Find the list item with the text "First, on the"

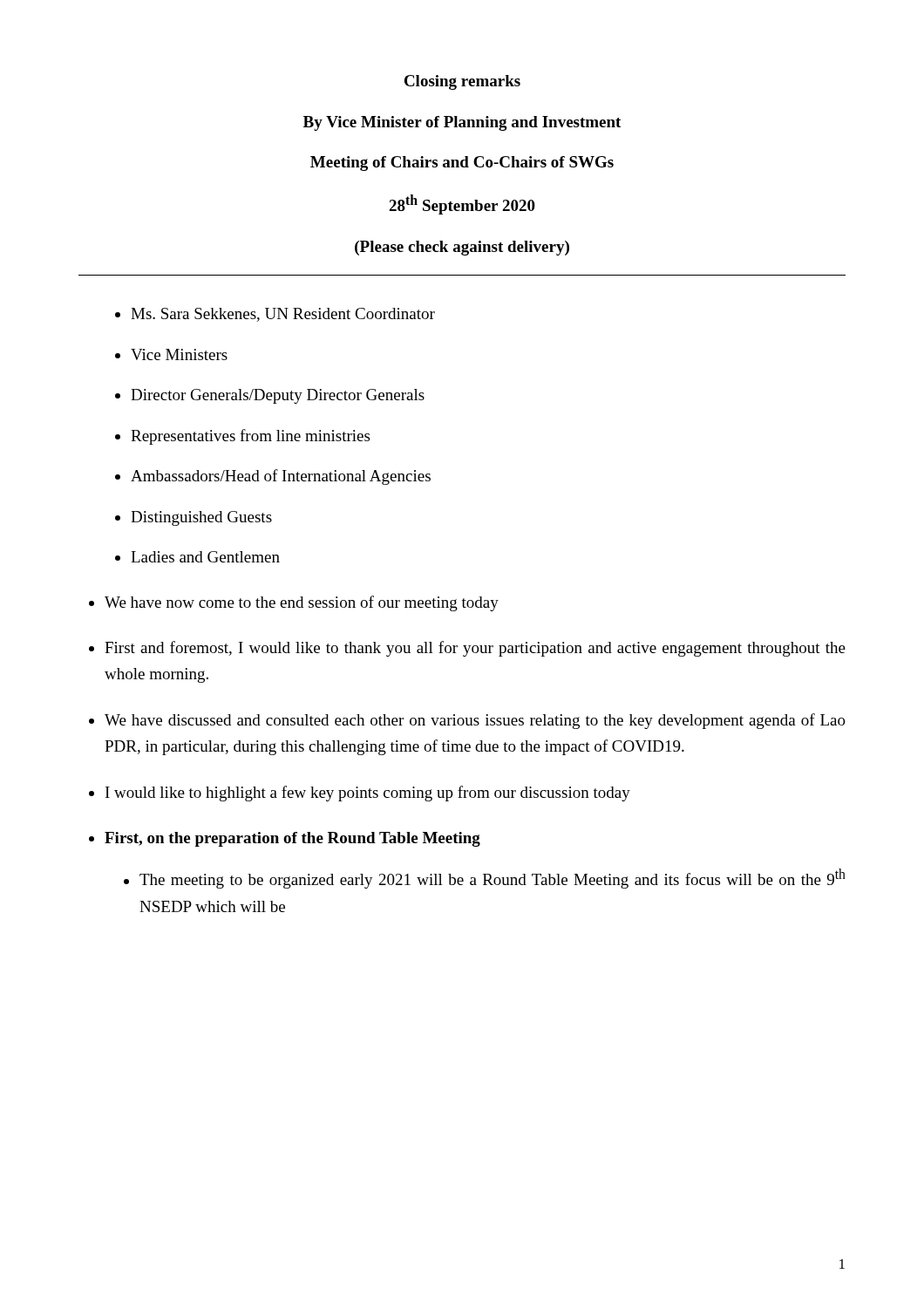point(475,874)
